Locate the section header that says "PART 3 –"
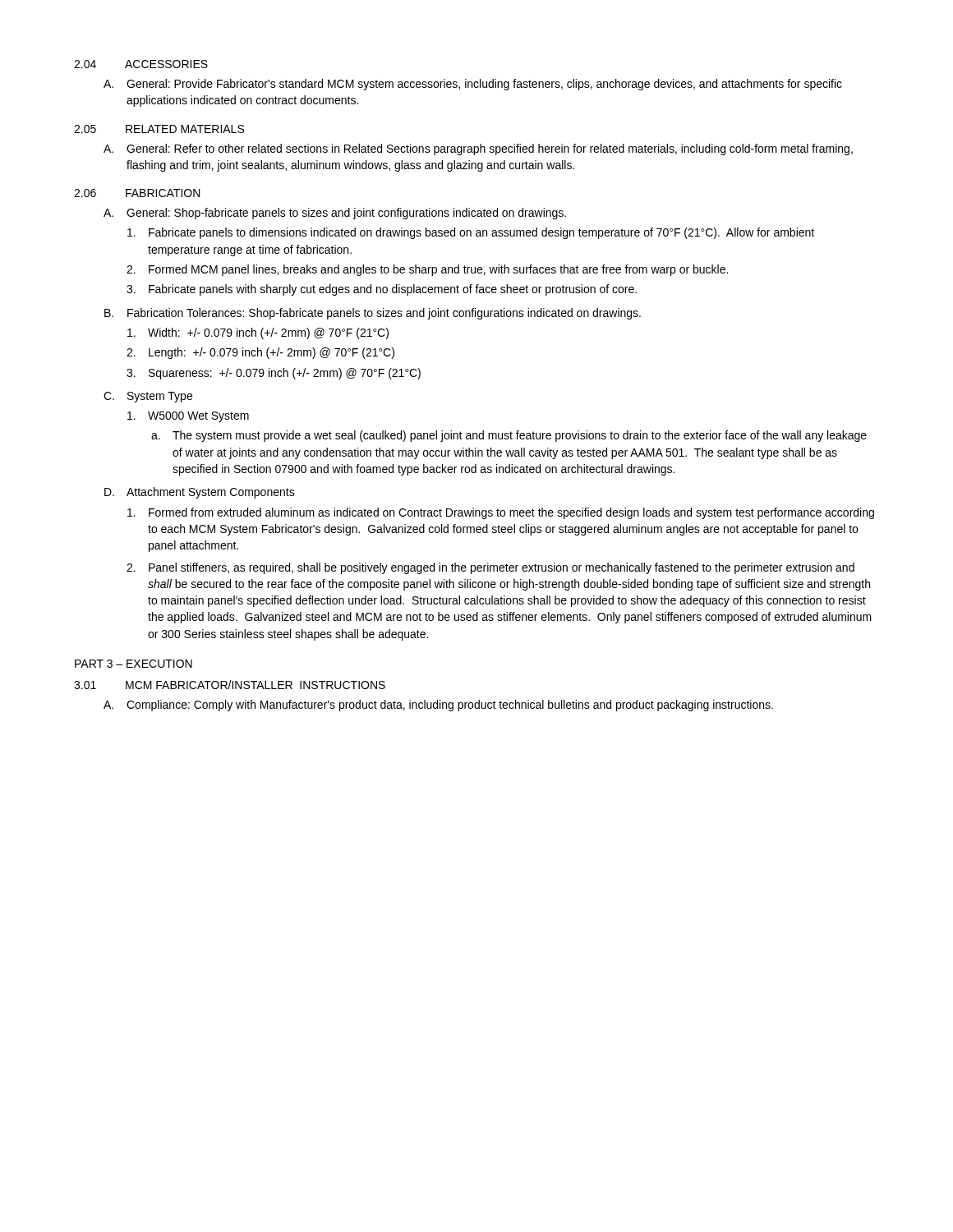The width and height of the screenshot is (953, 1232). [x=133, y=664]
